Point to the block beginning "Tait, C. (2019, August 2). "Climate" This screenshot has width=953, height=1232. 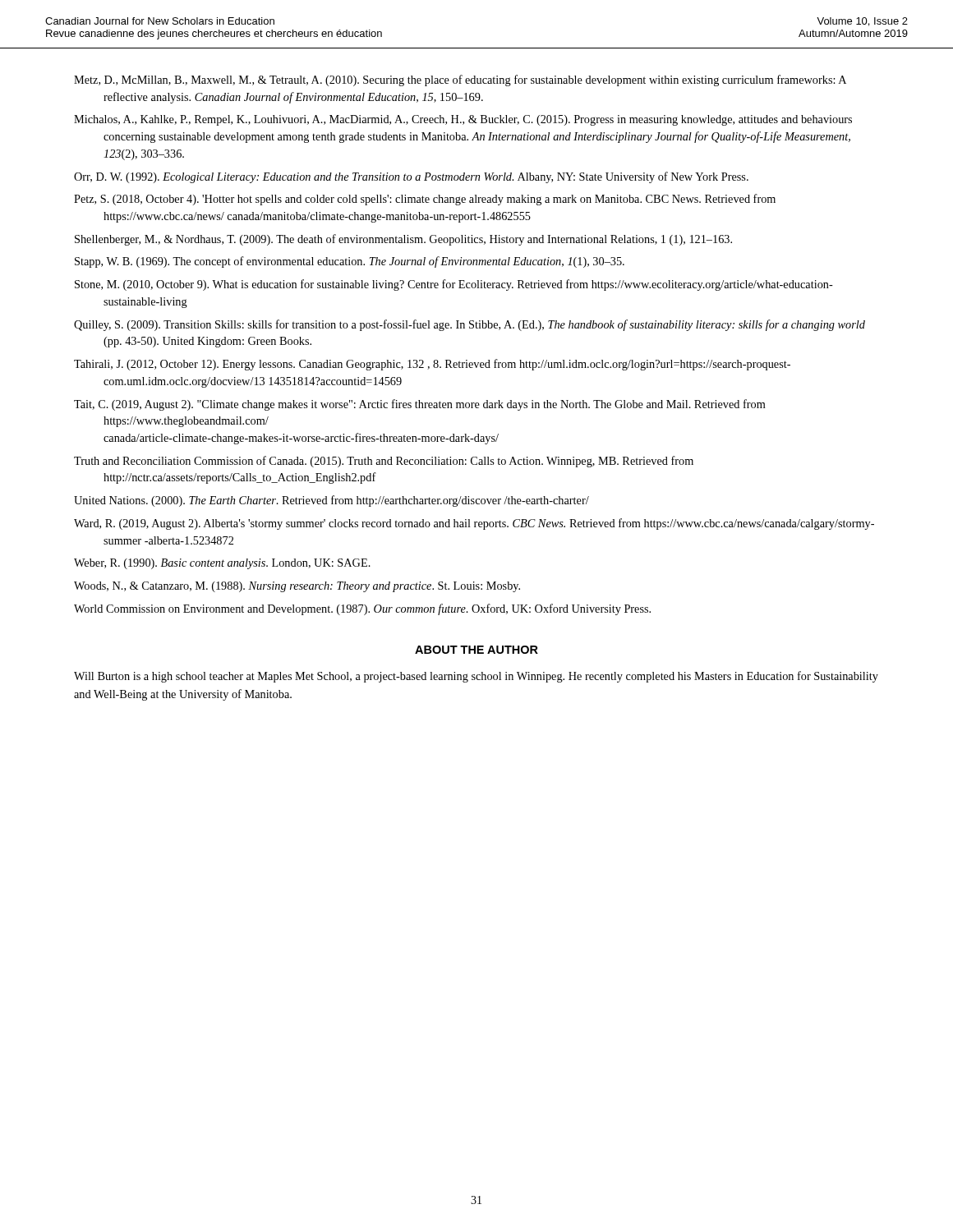point(420,405)
